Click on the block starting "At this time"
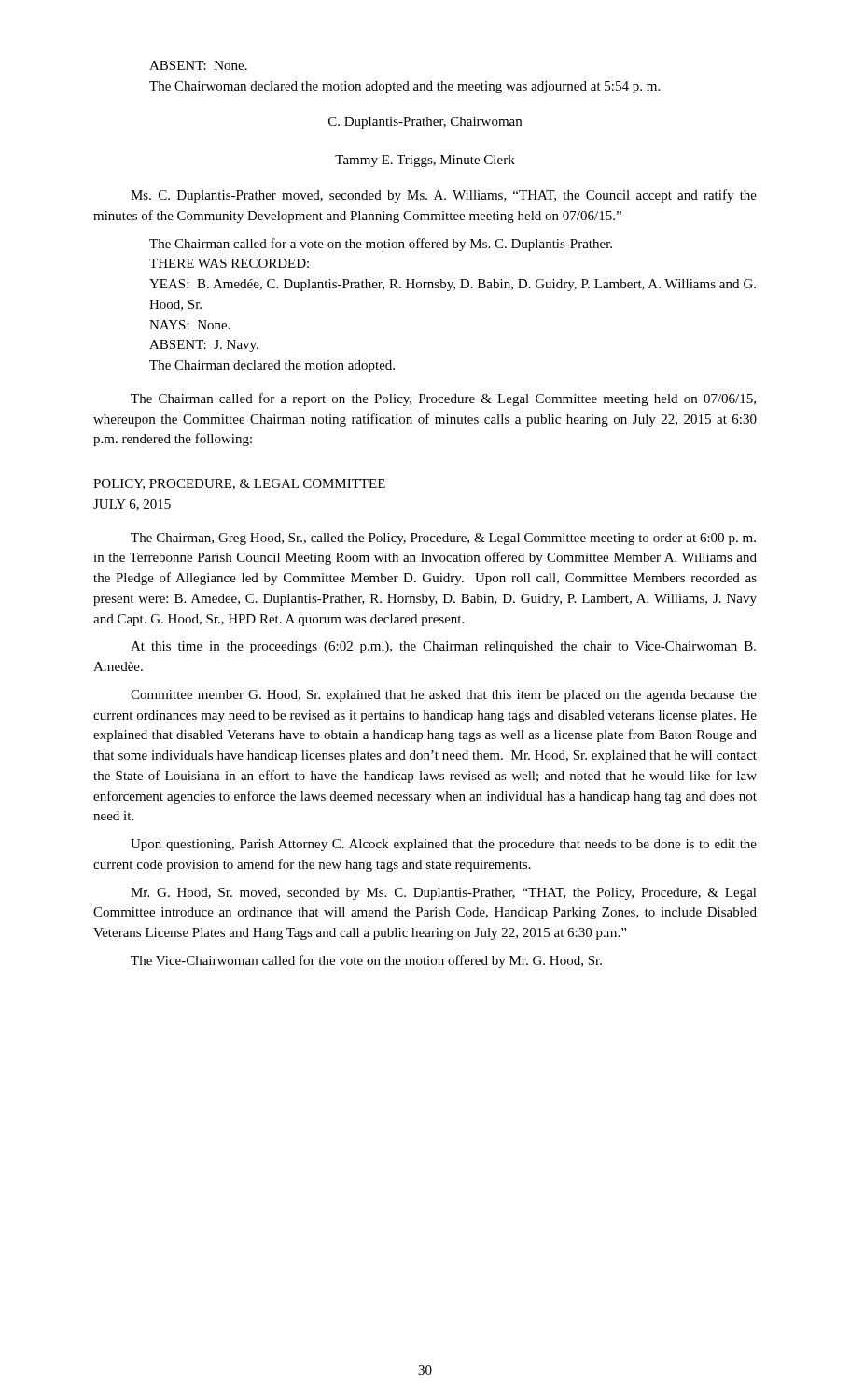The height and width of the screenshot is (1400, 850). coord(425,657)
